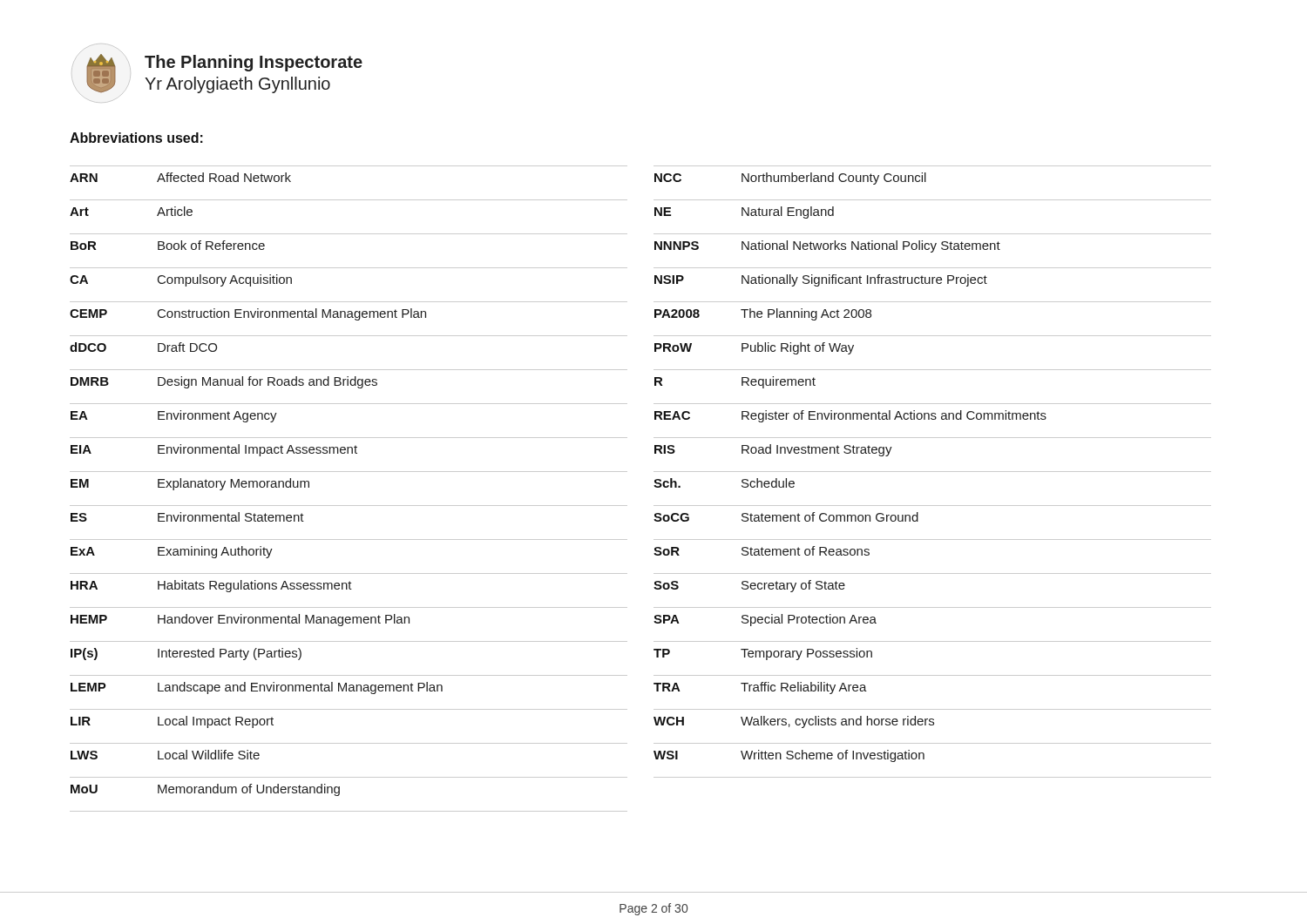Locate the section header that says "Abbreviations used:"
Screen dimensions: 924x1307
tap(137, 138)
